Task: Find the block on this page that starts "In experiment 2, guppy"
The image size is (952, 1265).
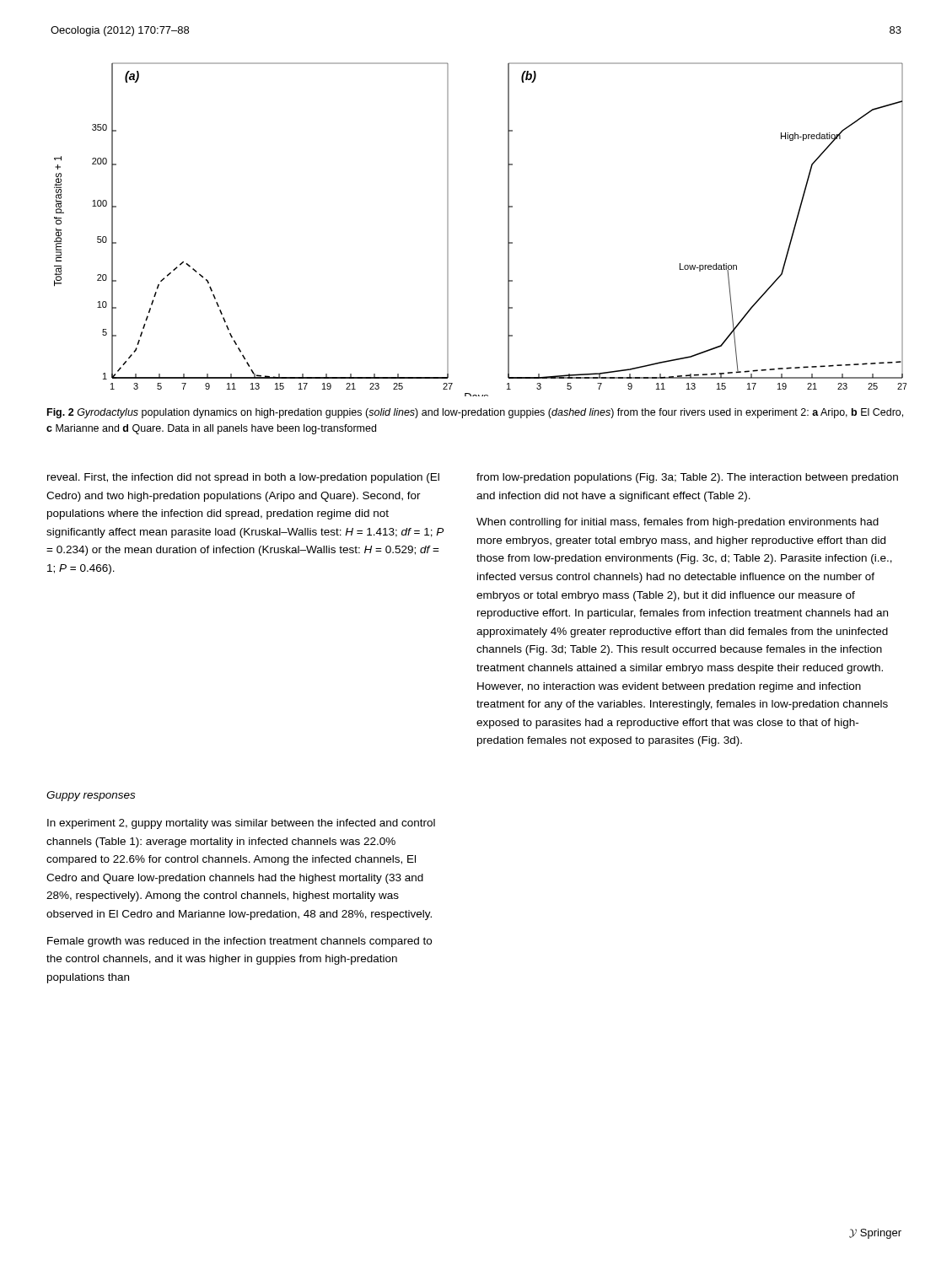Action: [x=247, y=900]
